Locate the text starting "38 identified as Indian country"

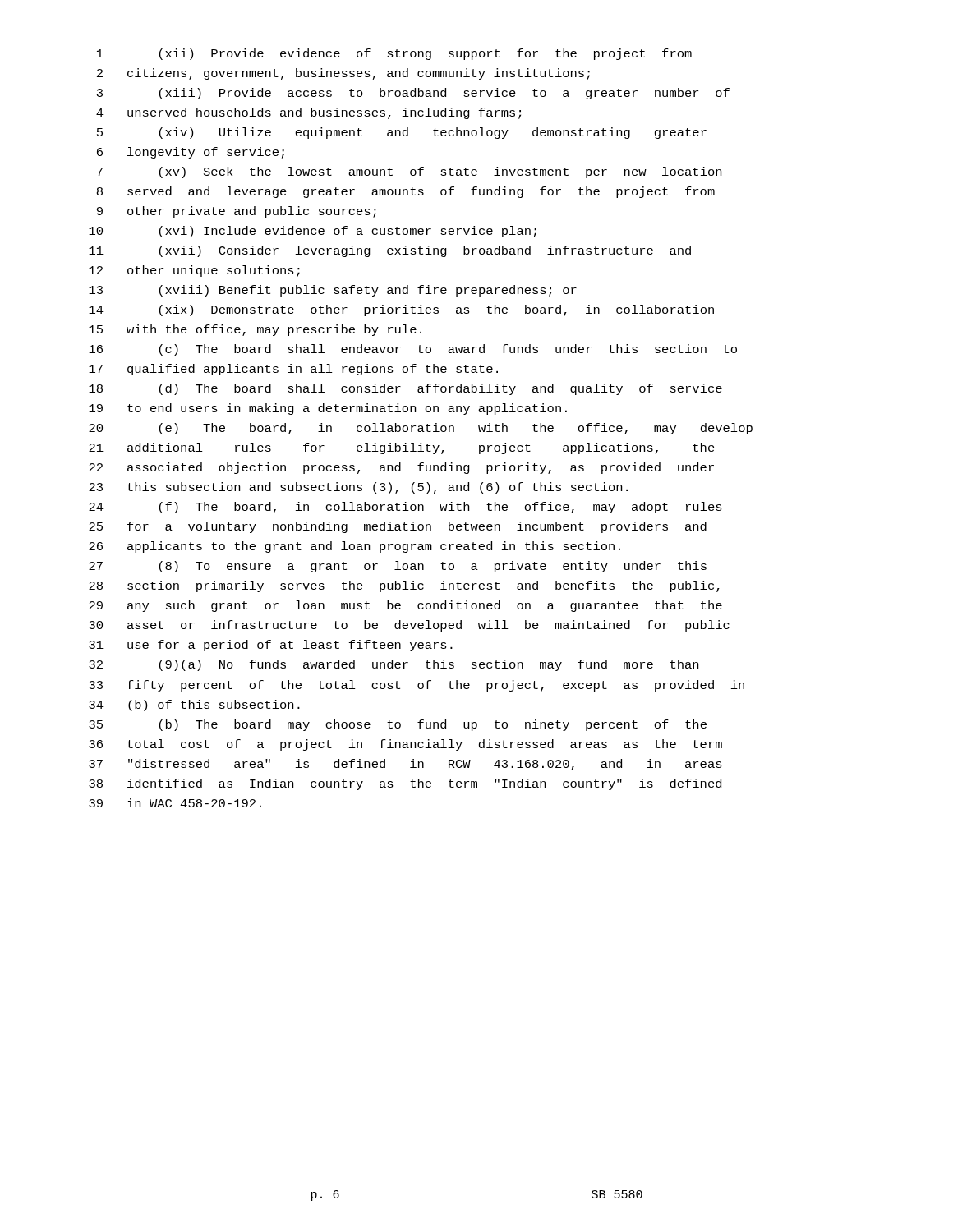(476, 784)
